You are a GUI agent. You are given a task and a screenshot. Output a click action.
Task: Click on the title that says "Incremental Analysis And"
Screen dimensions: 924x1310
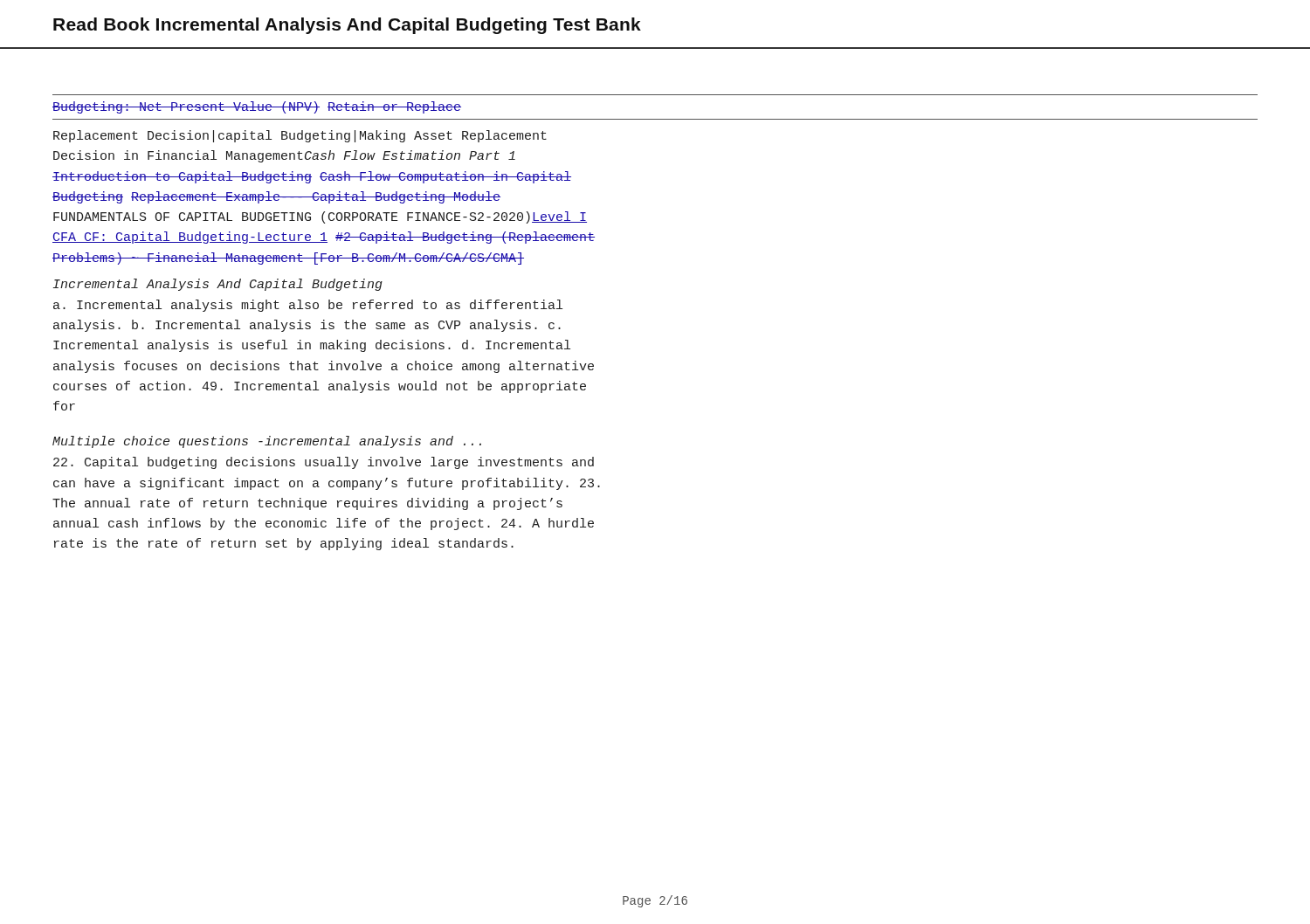(217, 285)
